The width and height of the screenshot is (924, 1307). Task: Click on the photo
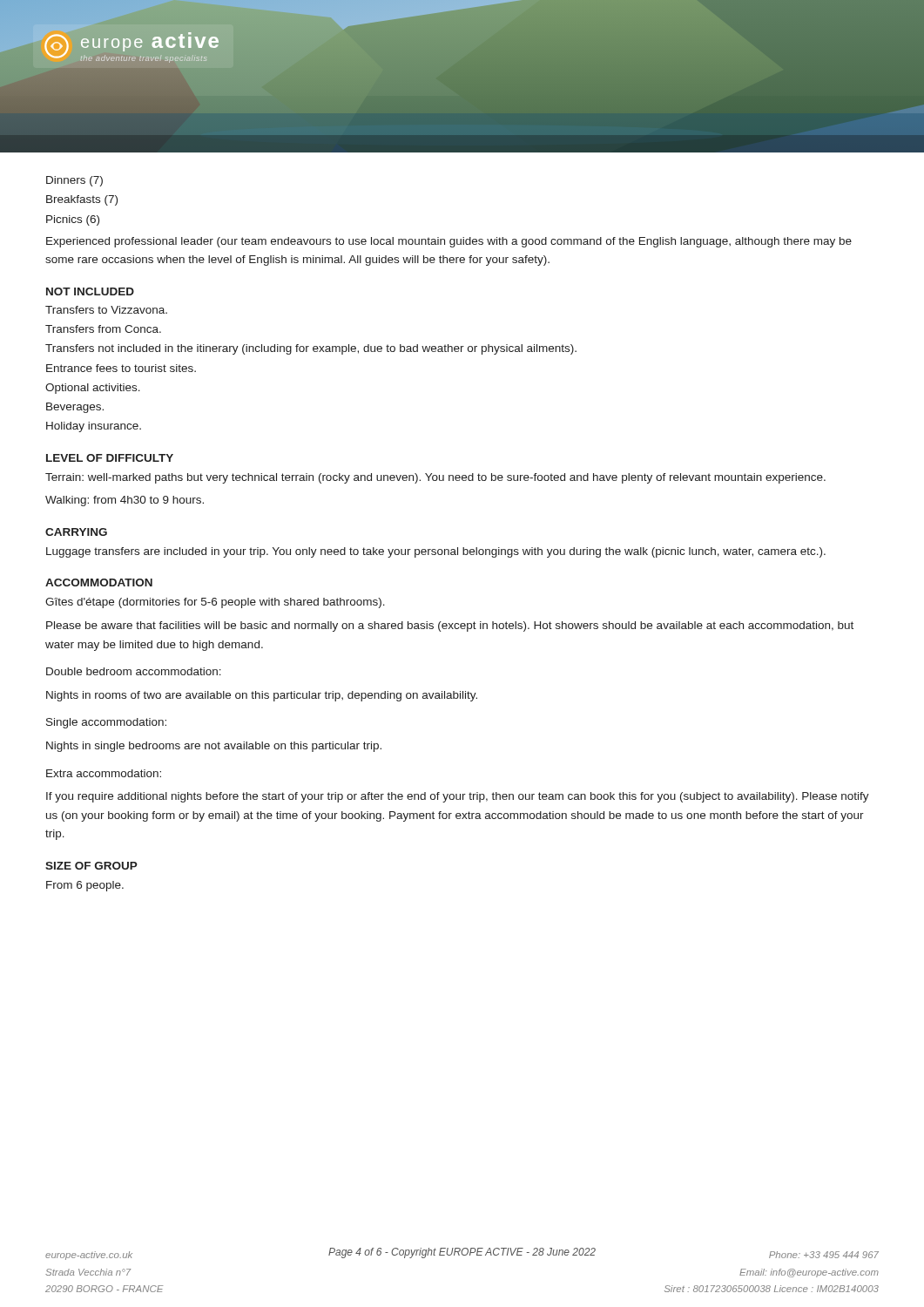(462, 76)
